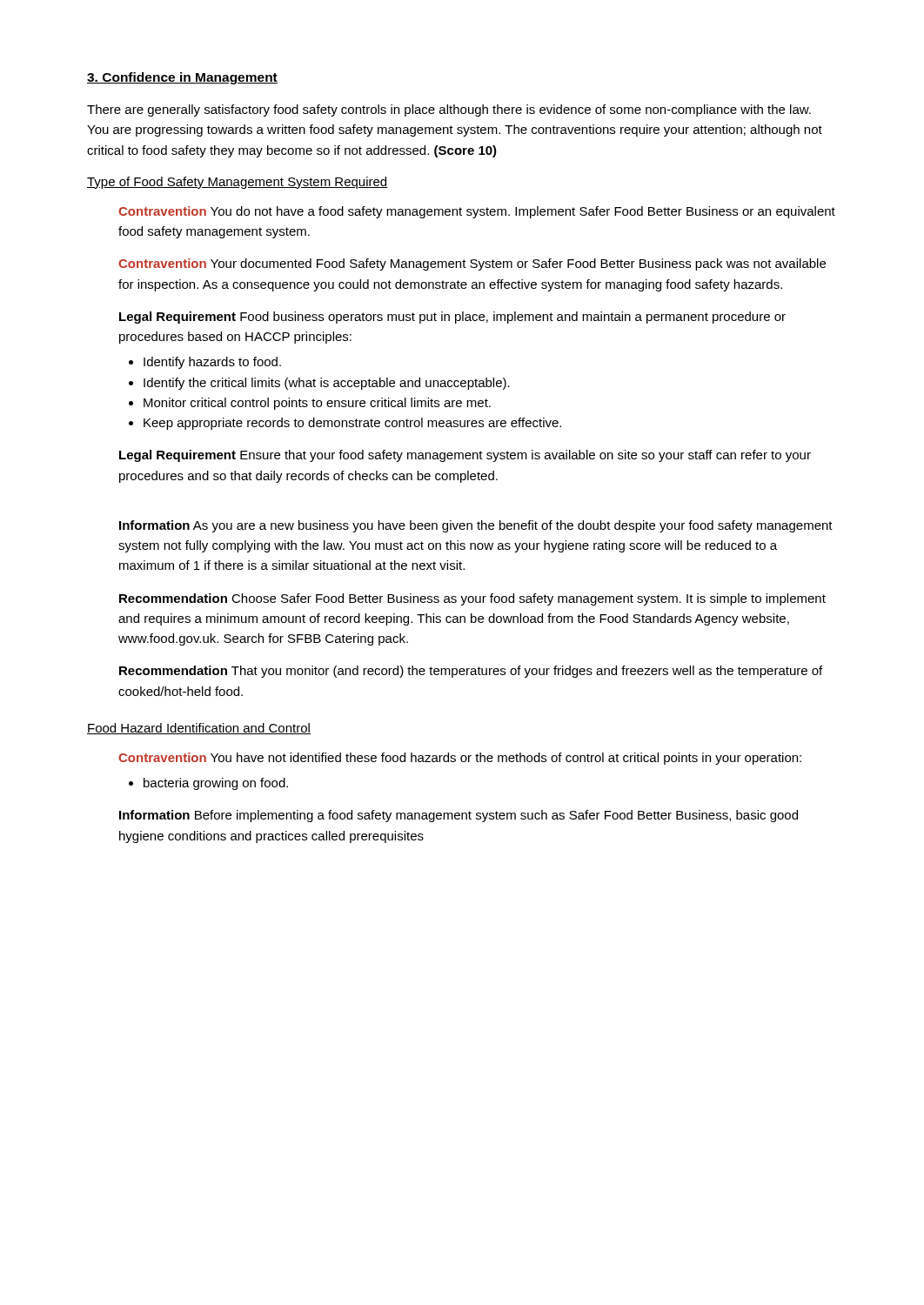The height and width of the screenshot is (1305, 924).
Task: Navigate to the text starting "bacteria growing on food."
Action: 216,783
